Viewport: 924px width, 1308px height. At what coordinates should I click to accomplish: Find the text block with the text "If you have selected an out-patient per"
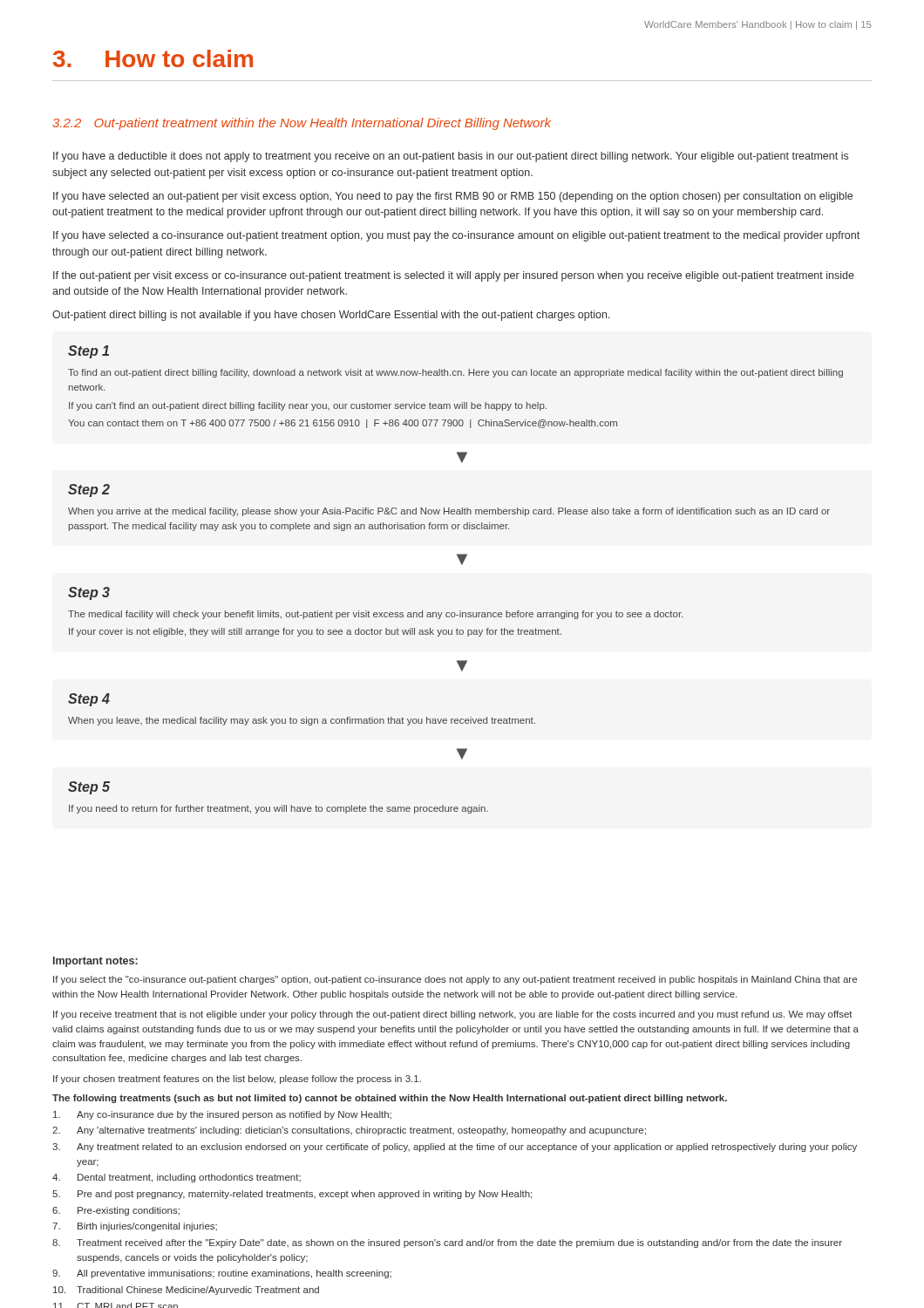453,204
